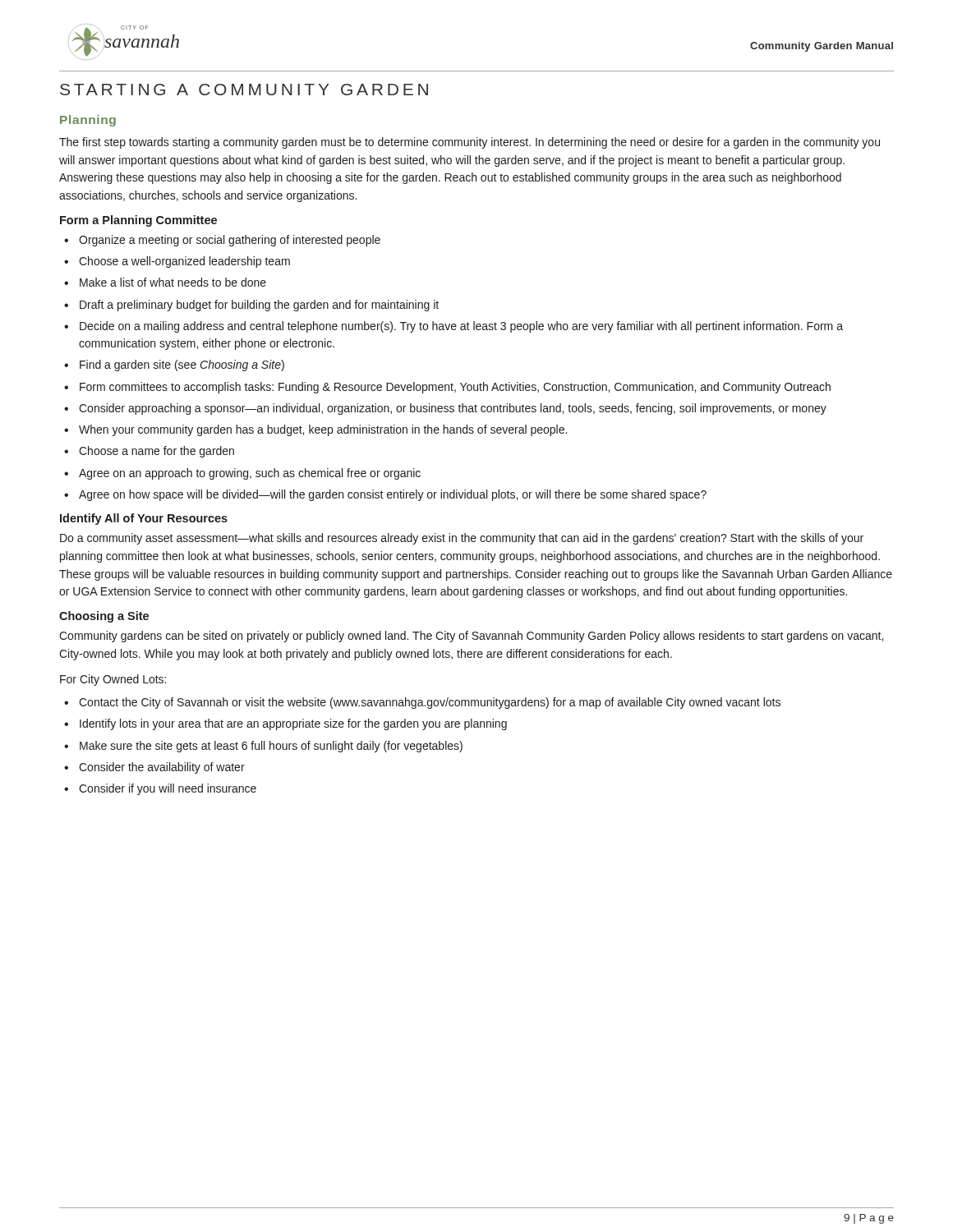
Task: Locate a logo
Action: tap(129, 41)
